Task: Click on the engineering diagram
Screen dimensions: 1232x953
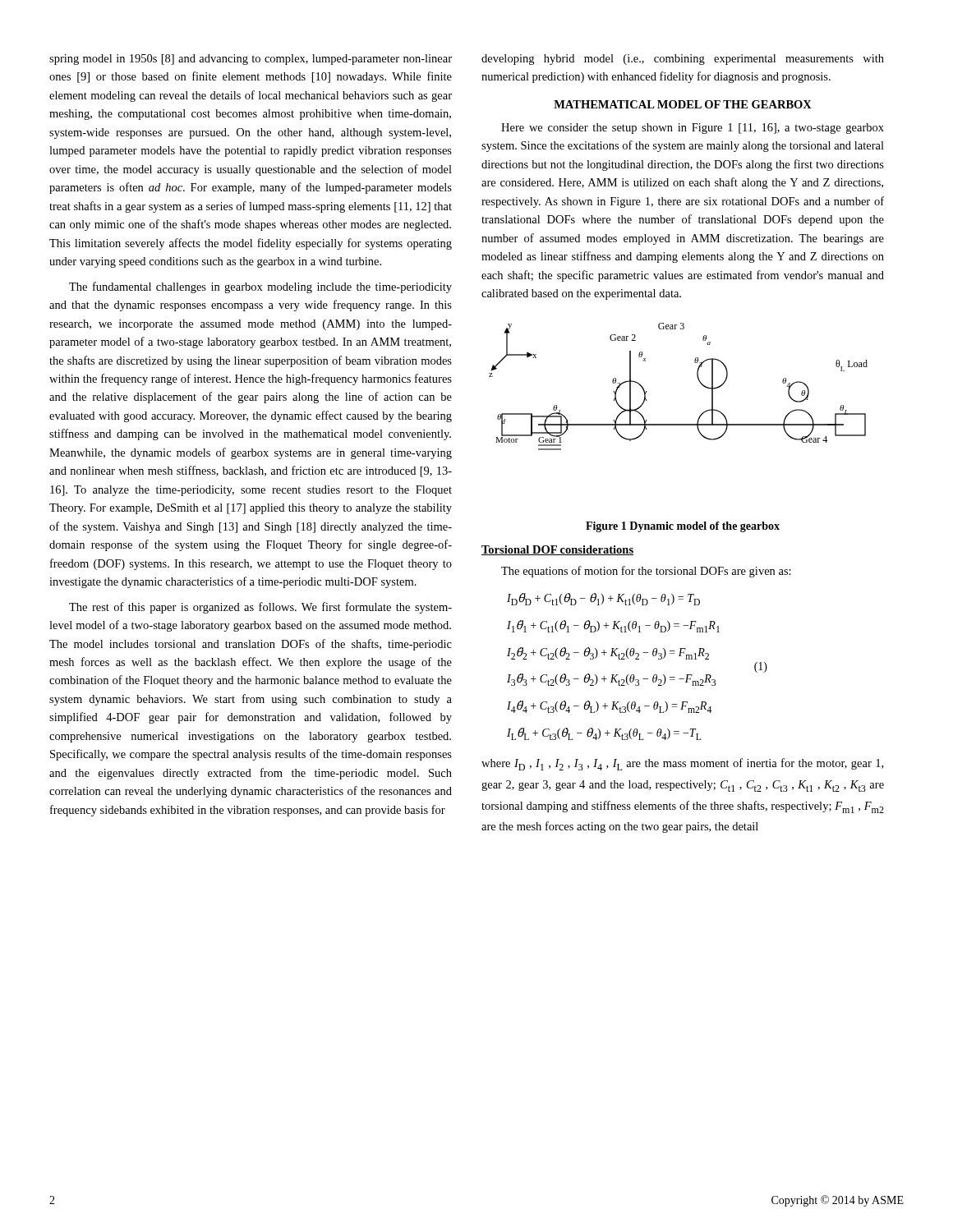Action: click(x=683, y=416)
